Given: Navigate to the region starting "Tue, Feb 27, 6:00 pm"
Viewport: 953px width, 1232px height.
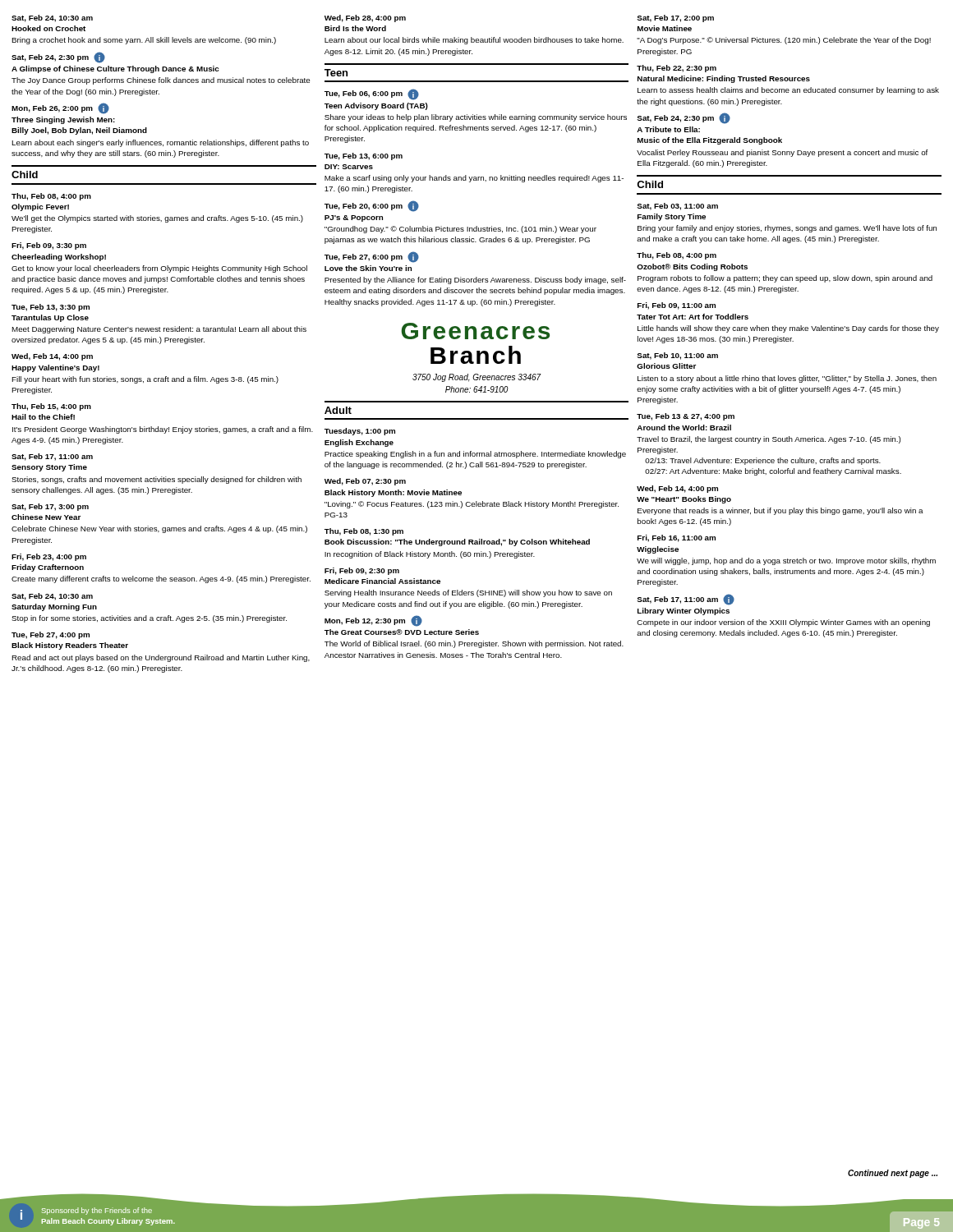Looking at the screenshot, I should coord(476,279).
